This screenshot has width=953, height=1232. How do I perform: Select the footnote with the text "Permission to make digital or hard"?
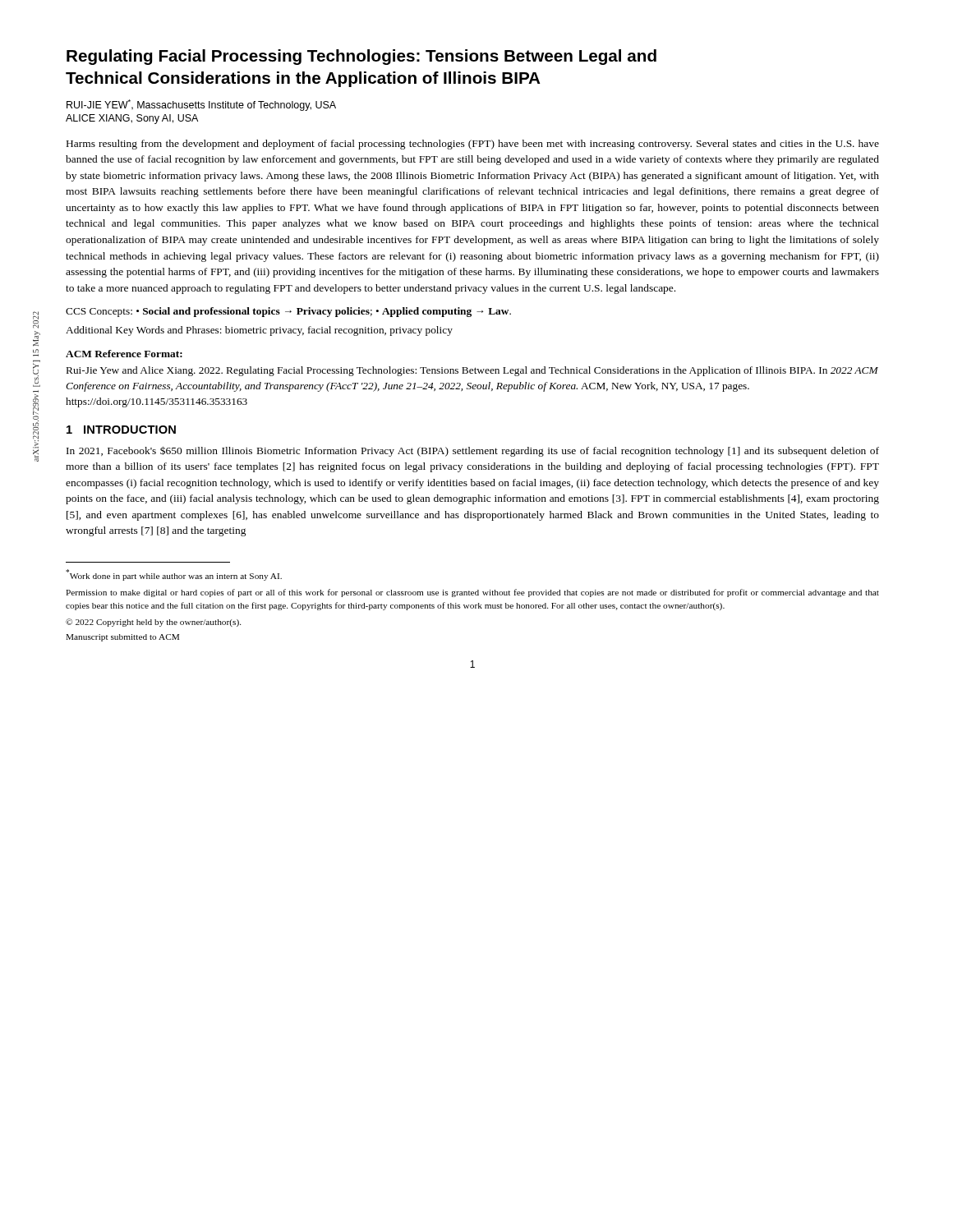[472, 599]
